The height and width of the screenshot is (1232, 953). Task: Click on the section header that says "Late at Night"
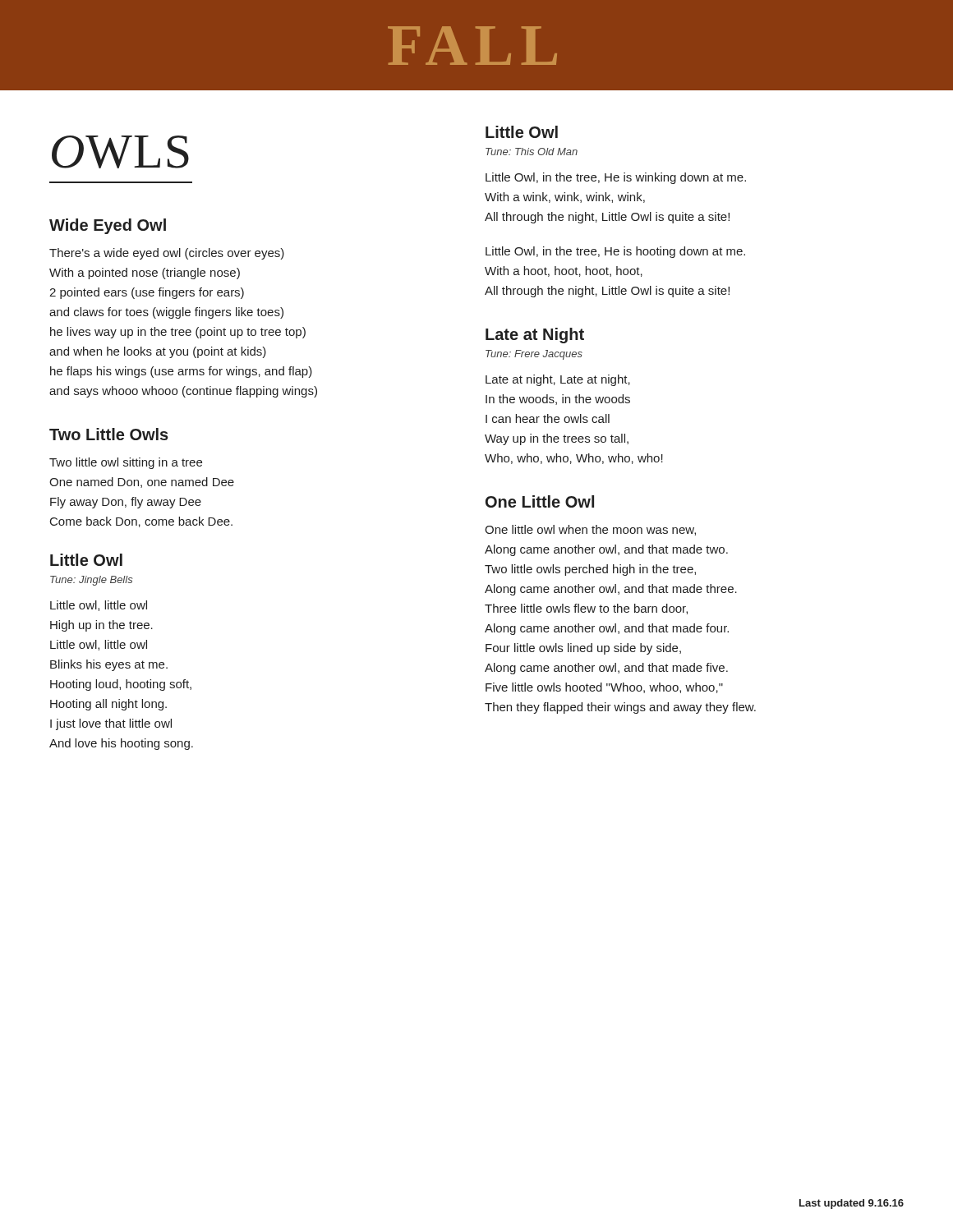coord(534,334)
